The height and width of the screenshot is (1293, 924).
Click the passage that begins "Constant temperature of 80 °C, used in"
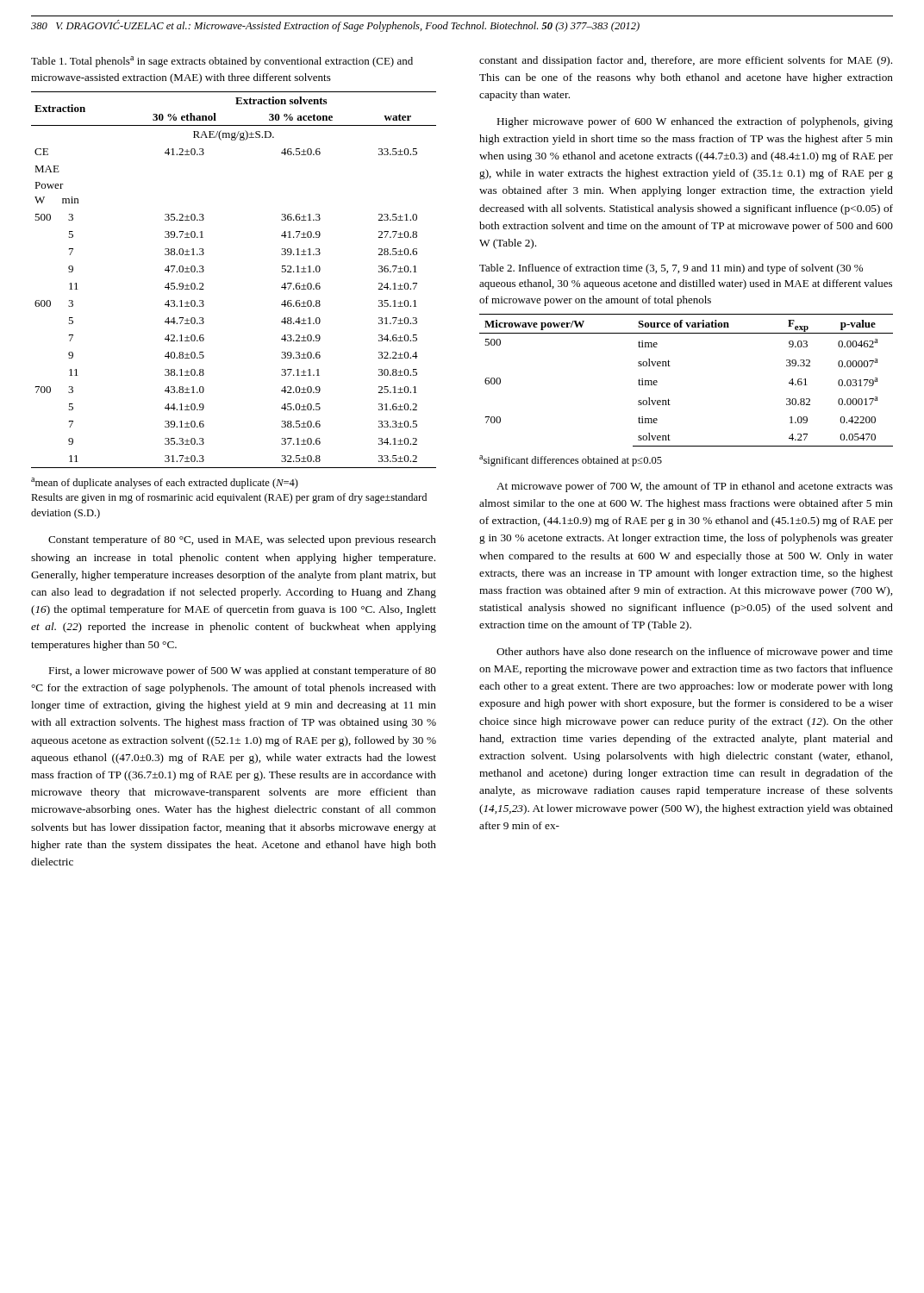click(234, 592)
